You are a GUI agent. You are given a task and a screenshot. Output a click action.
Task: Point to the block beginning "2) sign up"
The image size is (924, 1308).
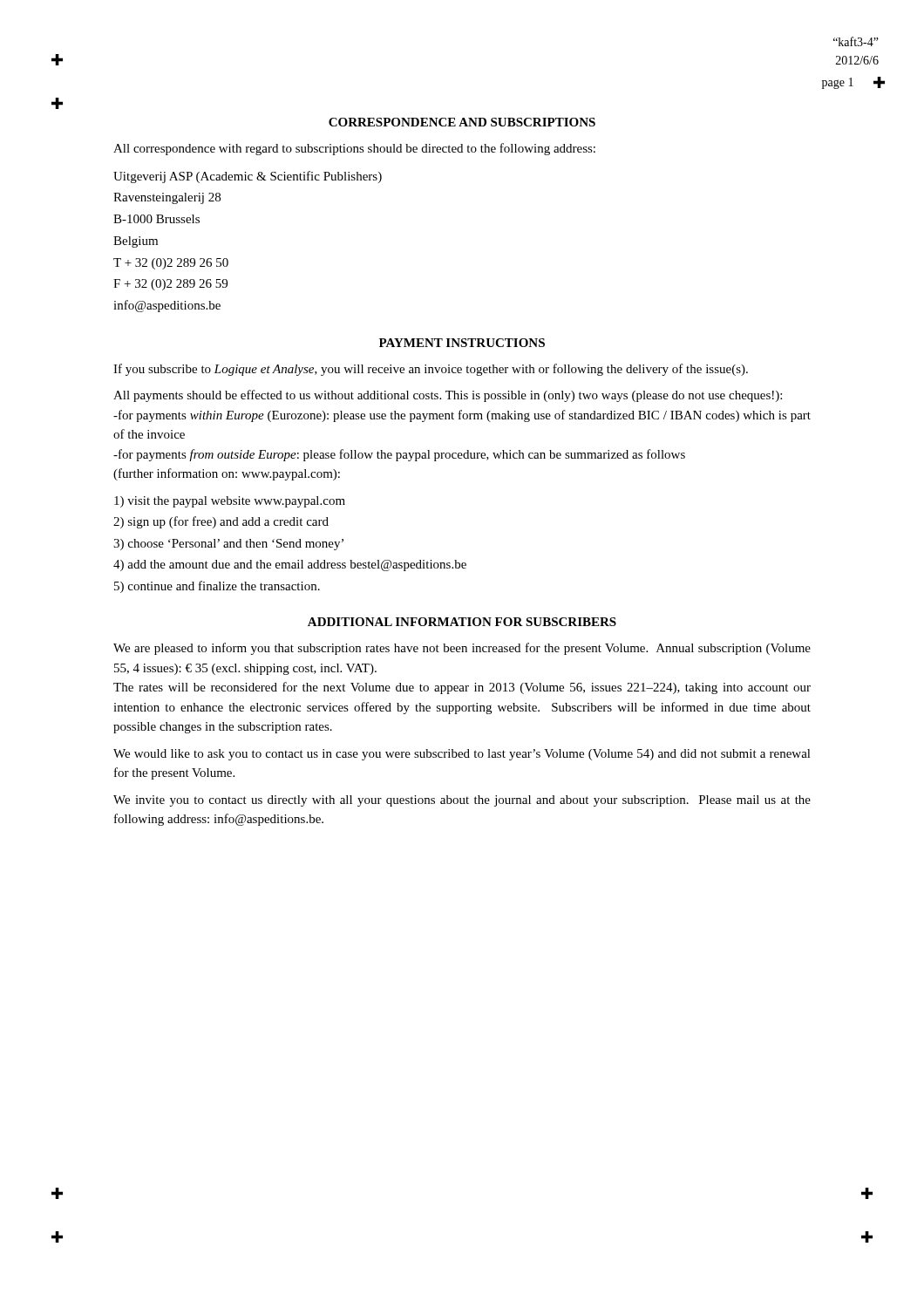(221, 522)
